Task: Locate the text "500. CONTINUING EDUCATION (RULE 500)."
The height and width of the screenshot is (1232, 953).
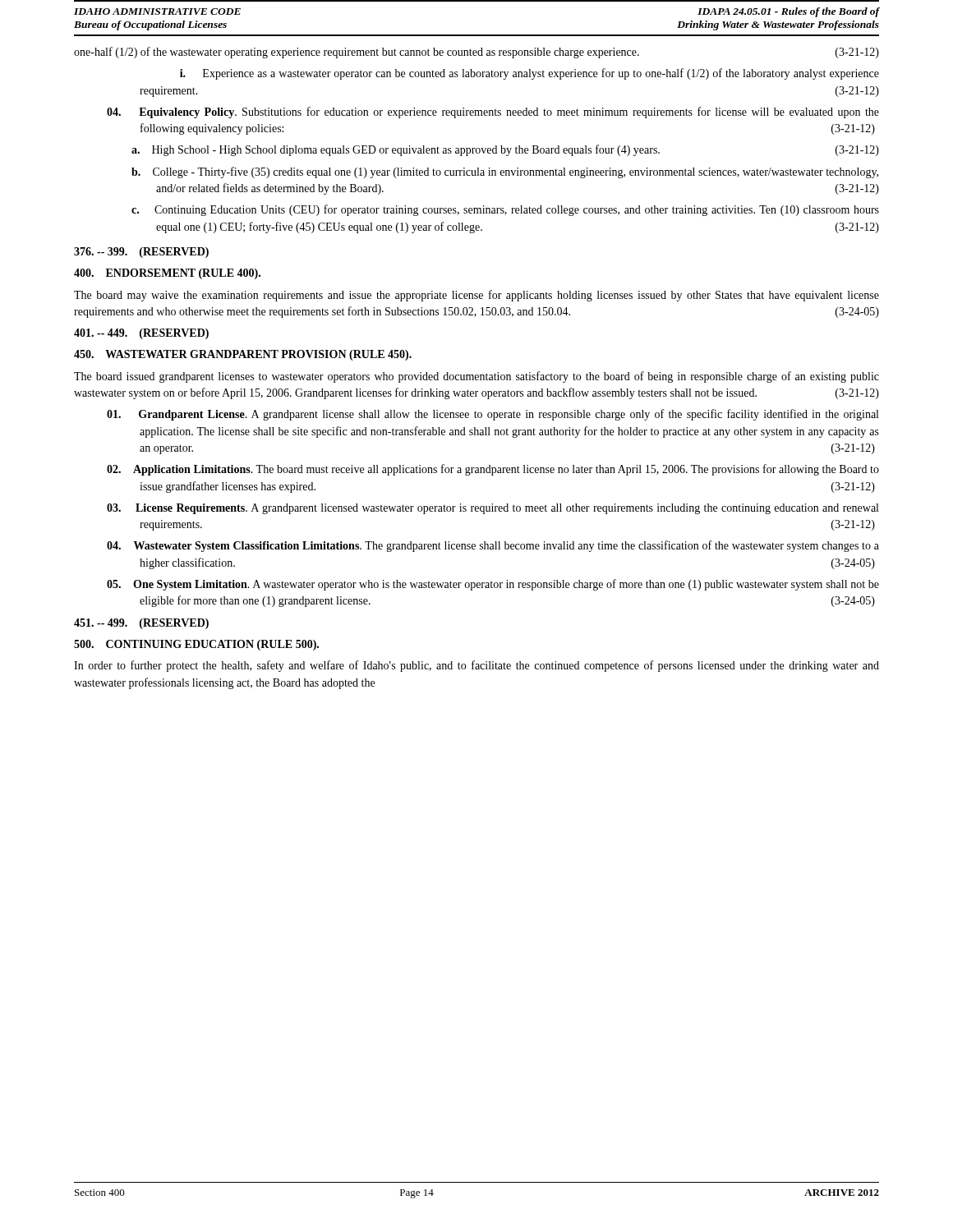Action: [x=196, y=645]
